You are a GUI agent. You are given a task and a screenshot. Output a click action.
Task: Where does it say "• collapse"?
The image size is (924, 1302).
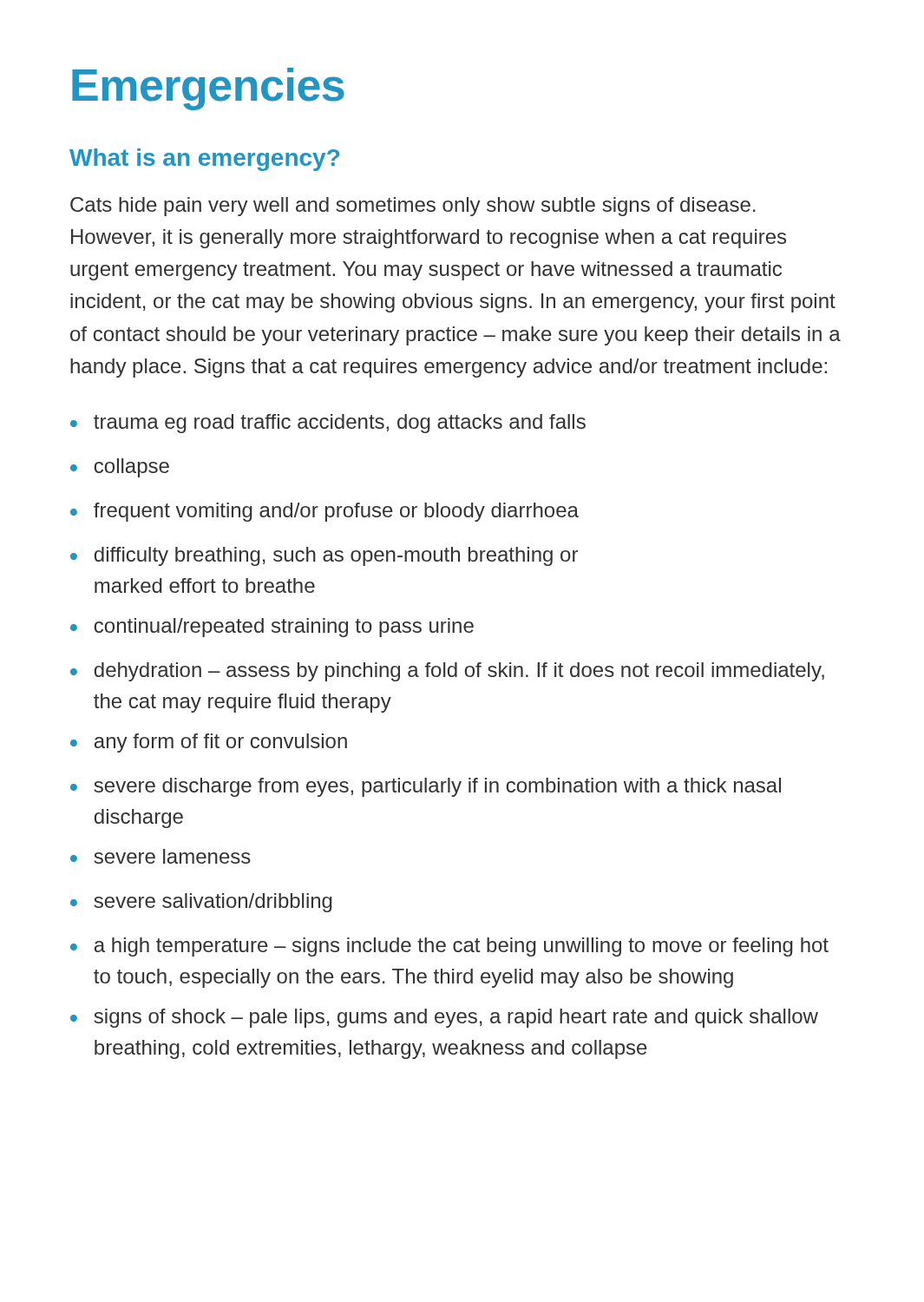click(x=120, y=468)
